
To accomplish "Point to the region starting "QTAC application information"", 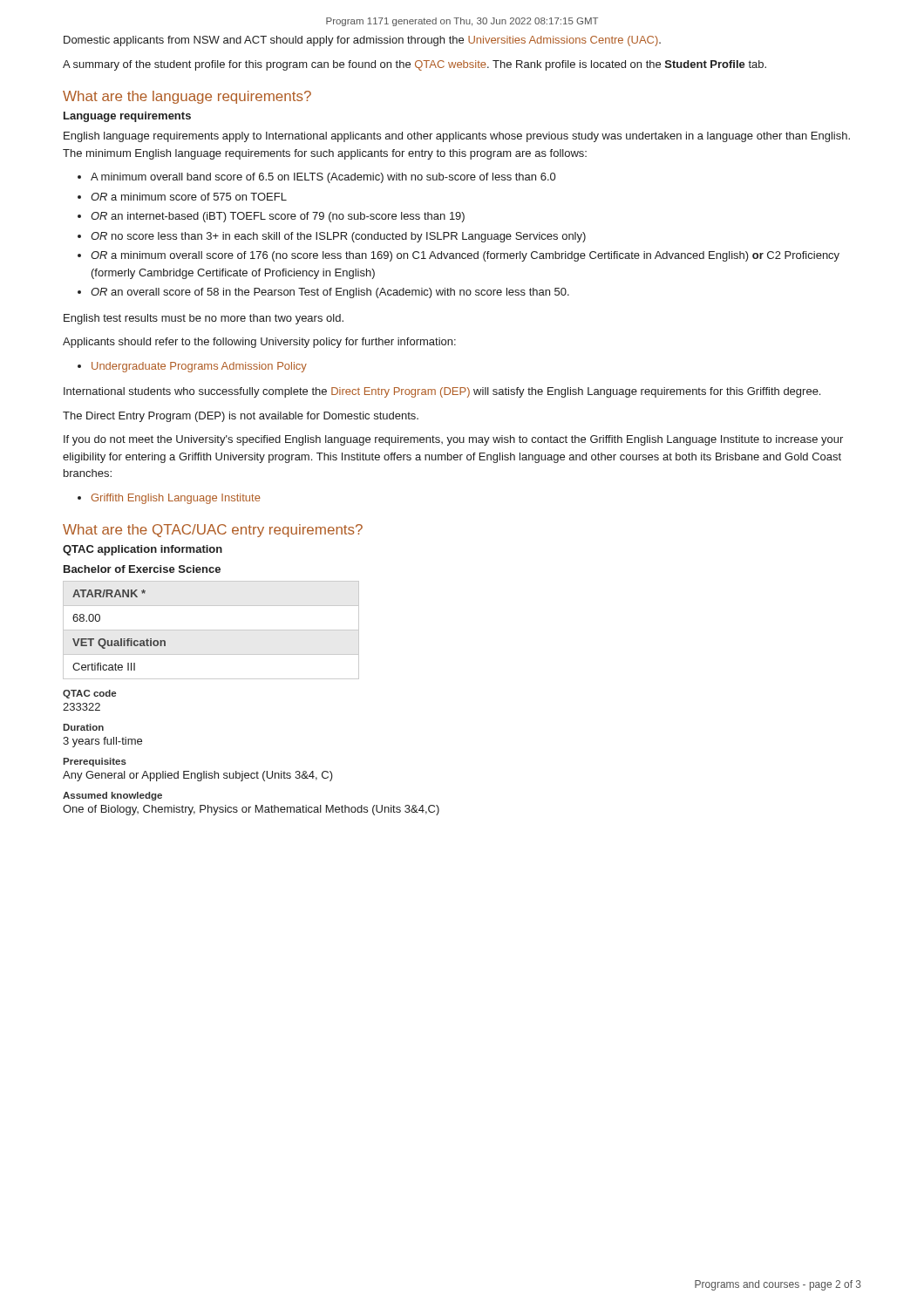I will pos(143,549).
